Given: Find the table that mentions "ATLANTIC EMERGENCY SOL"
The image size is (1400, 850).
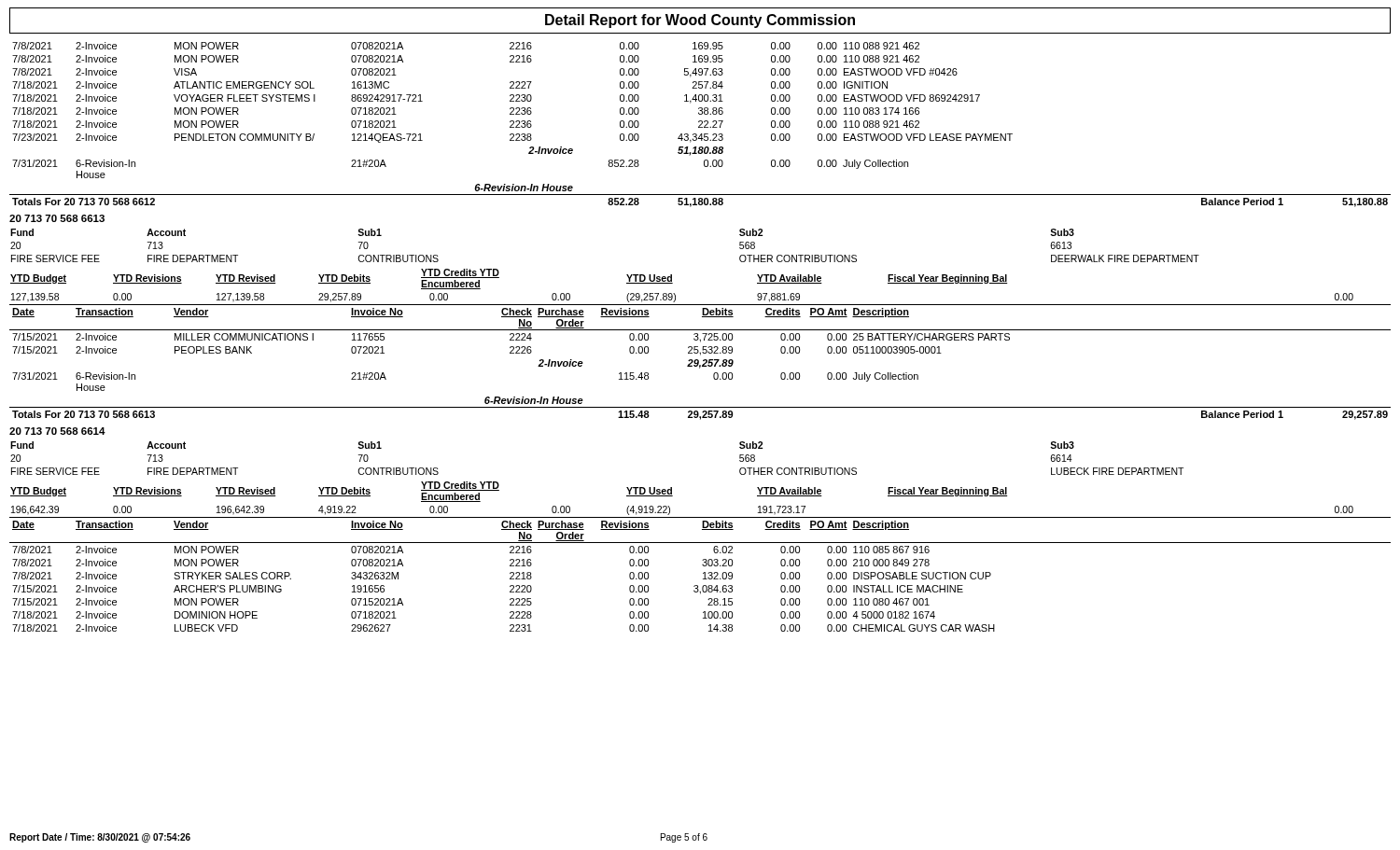Looking at the screenshot, I should tap(700, 124).
